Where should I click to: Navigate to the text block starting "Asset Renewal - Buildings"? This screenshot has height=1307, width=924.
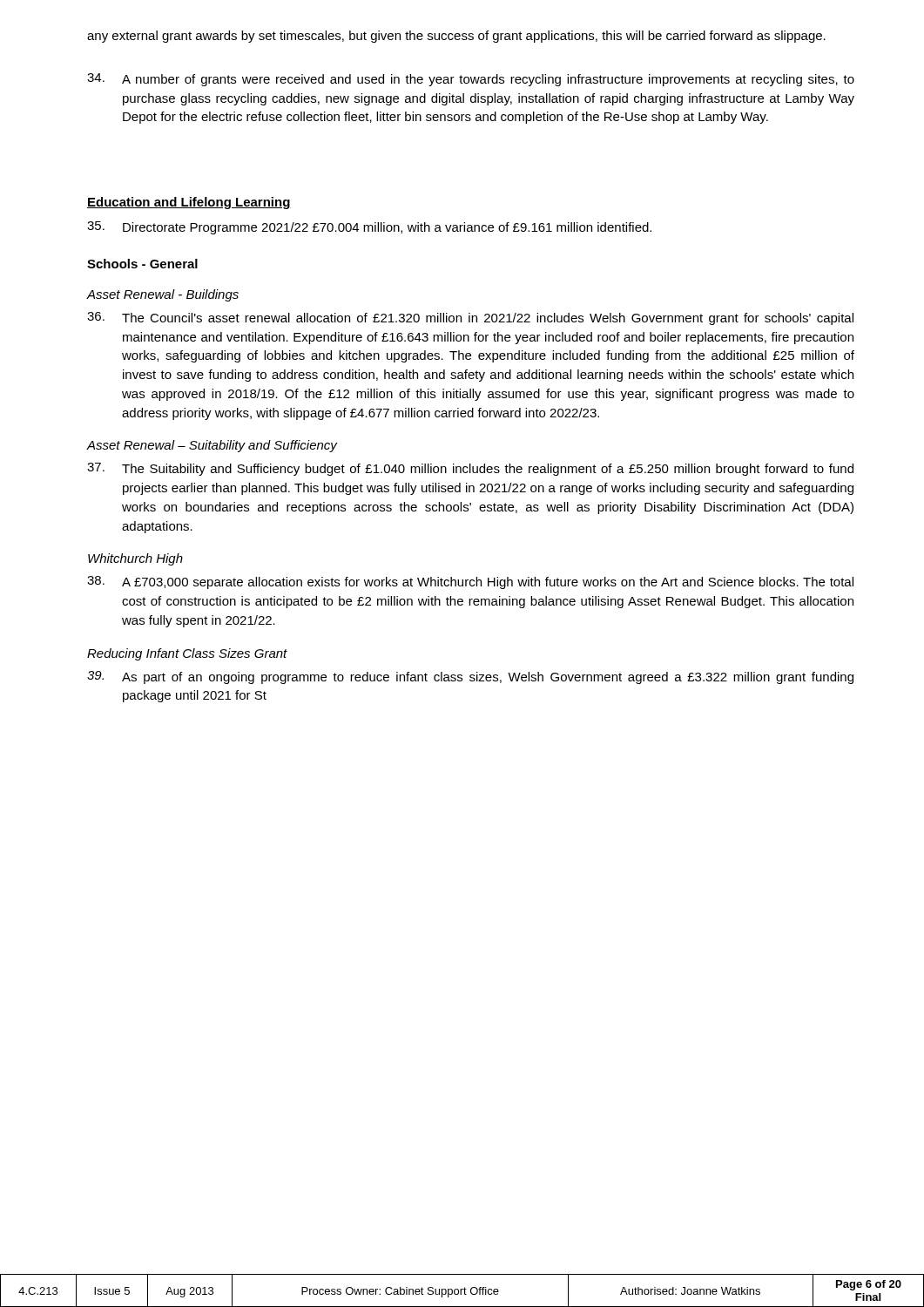pyautogui.click(x=163, y=294)
